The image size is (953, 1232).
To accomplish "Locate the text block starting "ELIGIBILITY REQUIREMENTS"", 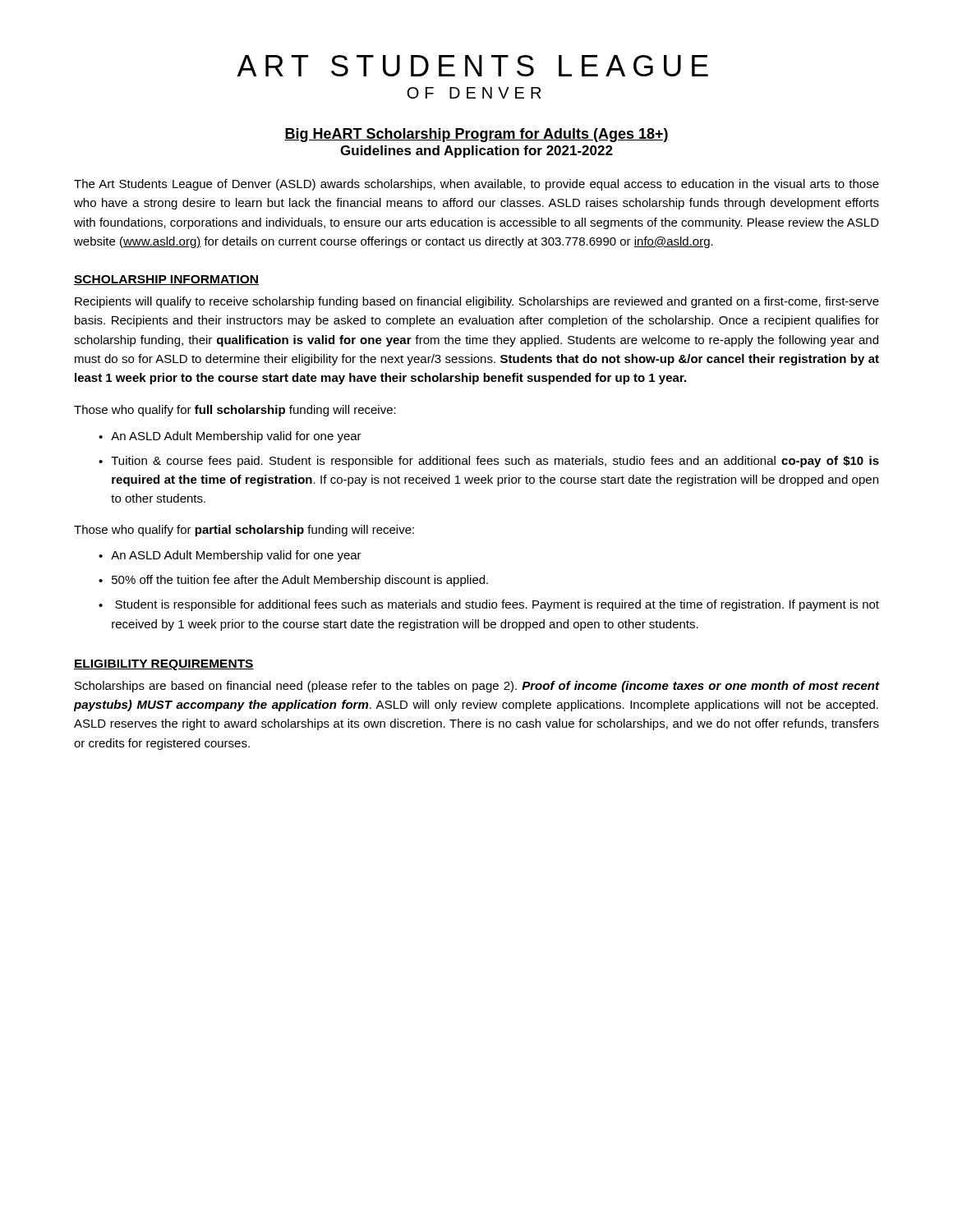I will tap(164, 663).
